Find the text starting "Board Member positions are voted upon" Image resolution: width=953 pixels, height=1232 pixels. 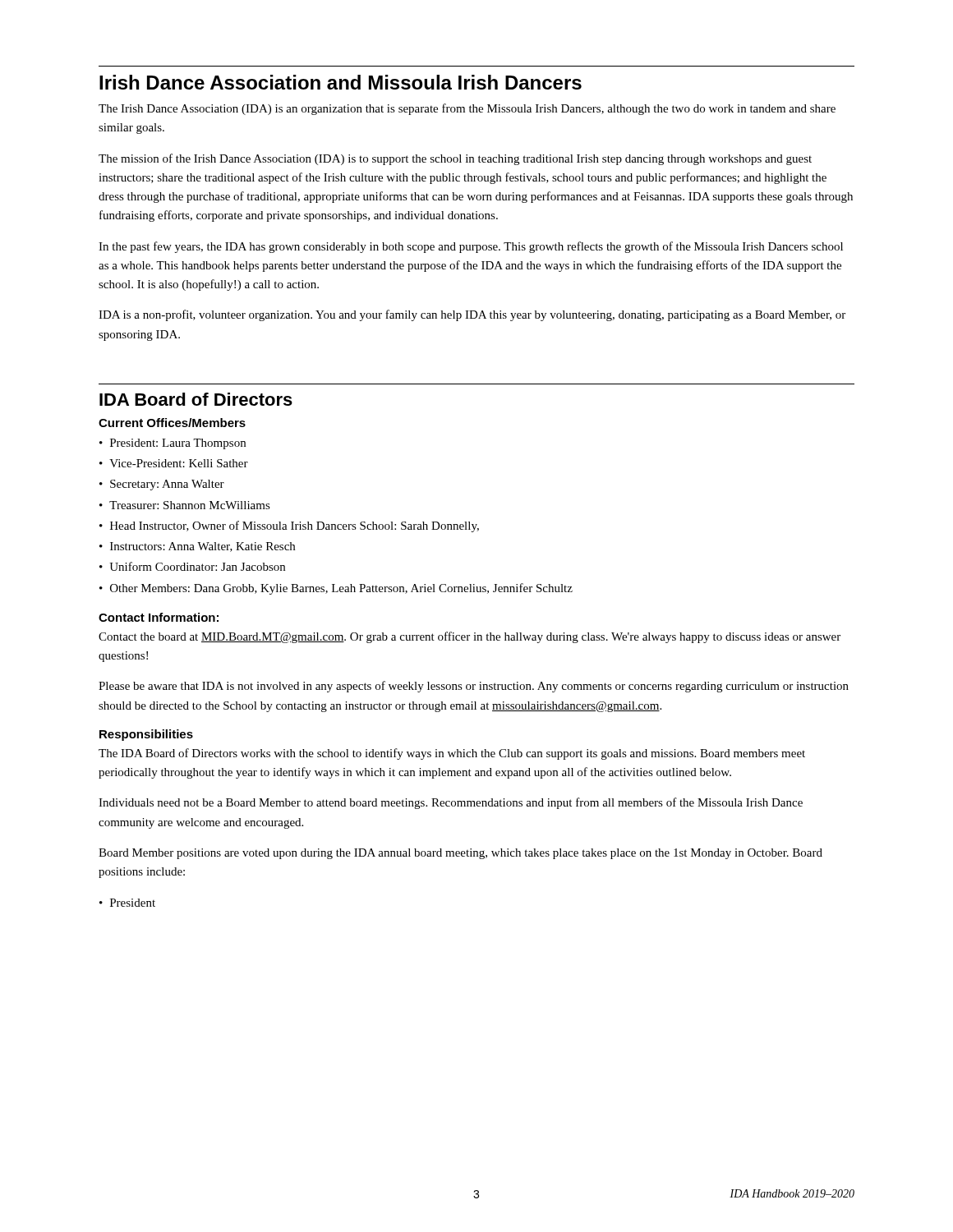tap(476, 862)
